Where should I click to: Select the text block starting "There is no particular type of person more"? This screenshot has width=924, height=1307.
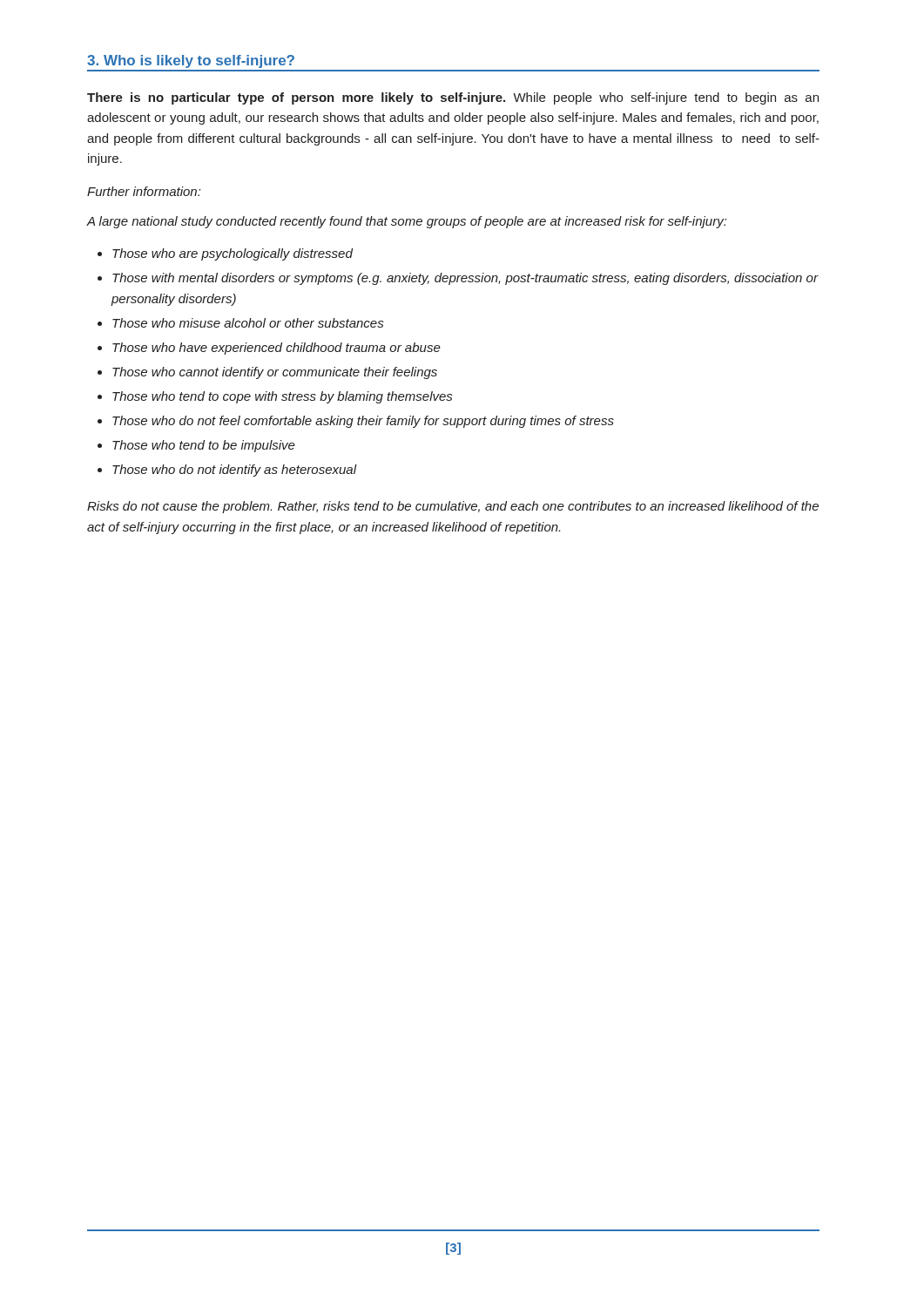point(453,128)
